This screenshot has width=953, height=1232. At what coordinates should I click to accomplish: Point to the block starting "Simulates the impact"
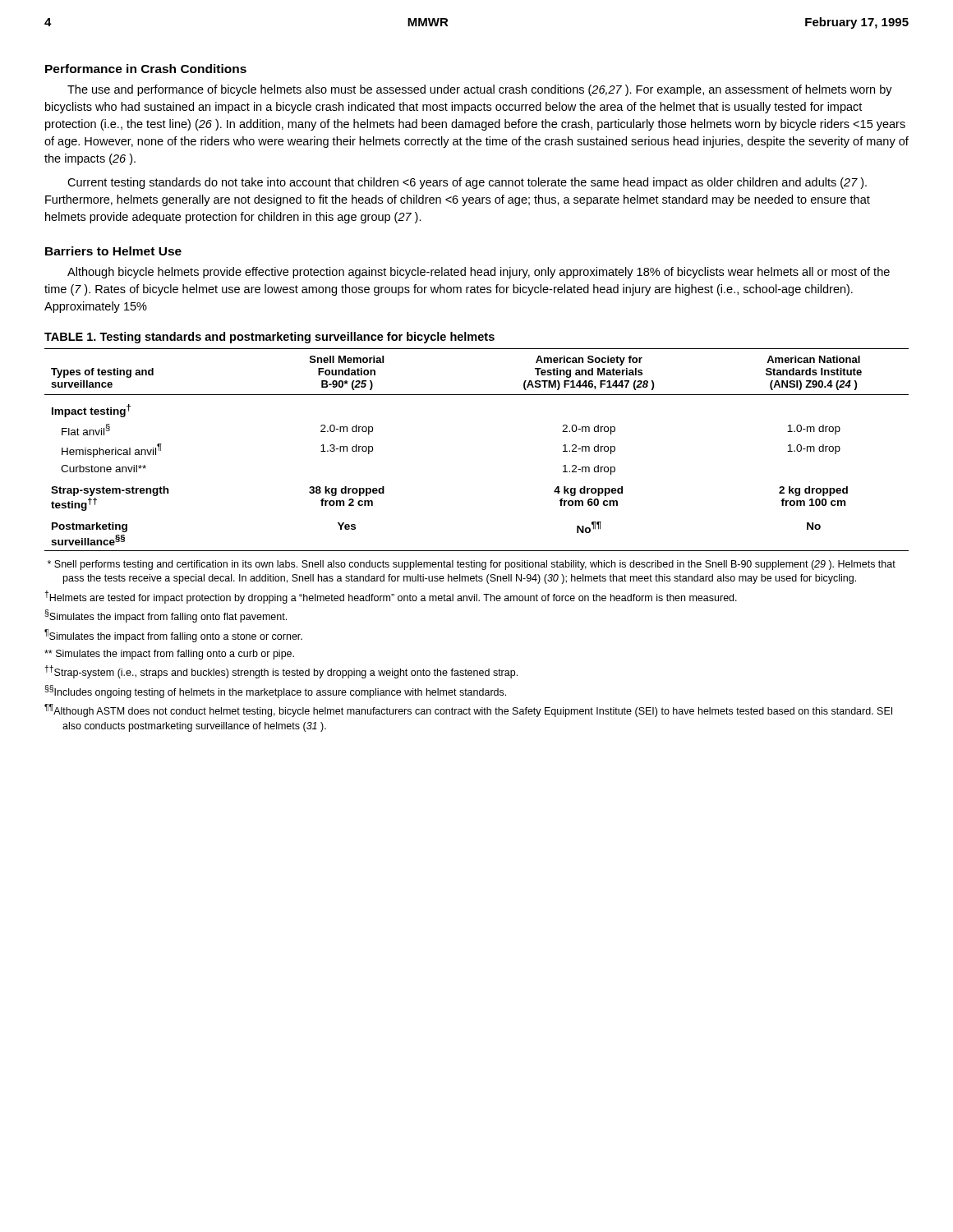click(169, 655)
